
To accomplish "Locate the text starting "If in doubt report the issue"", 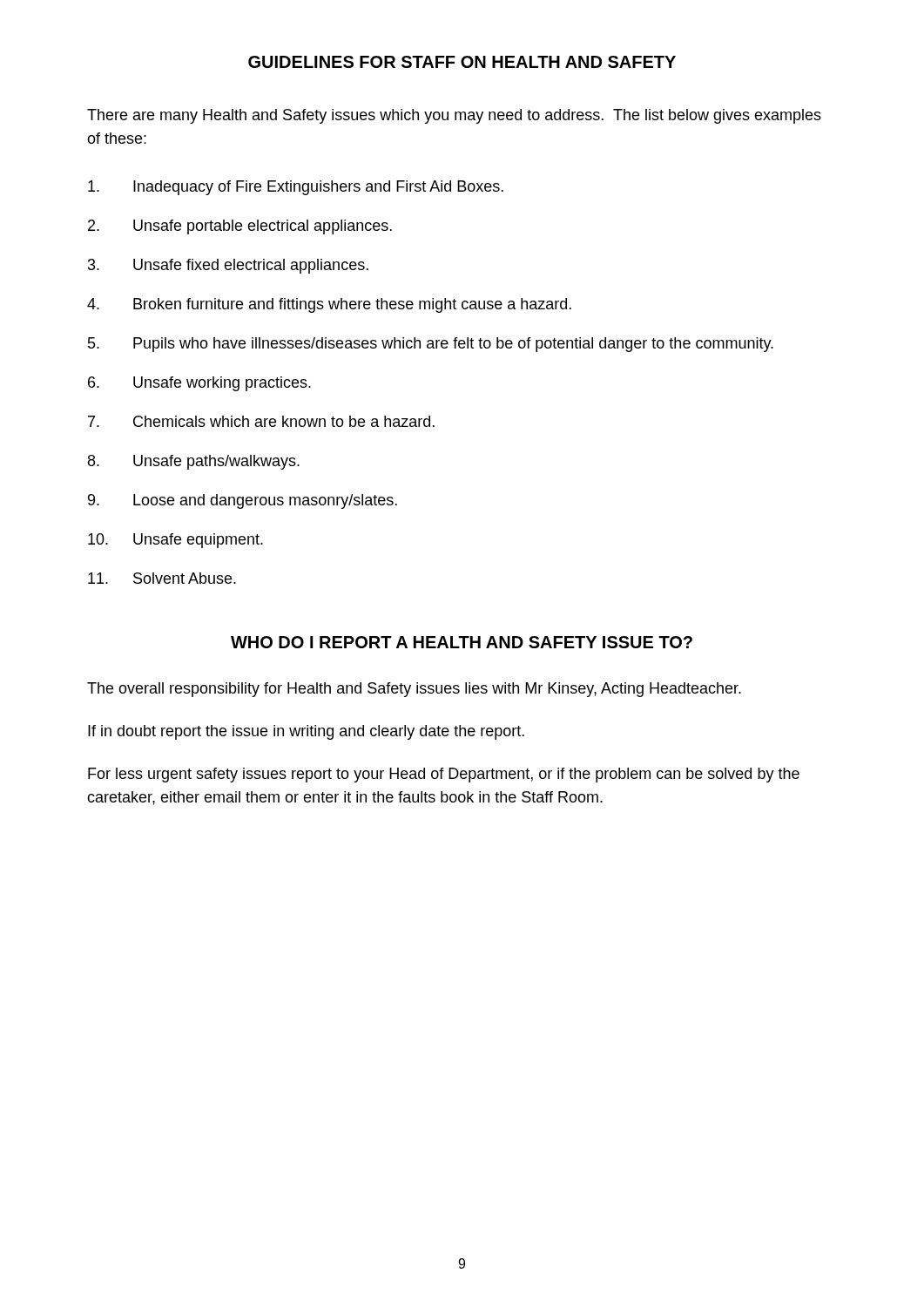I will 306,731.
